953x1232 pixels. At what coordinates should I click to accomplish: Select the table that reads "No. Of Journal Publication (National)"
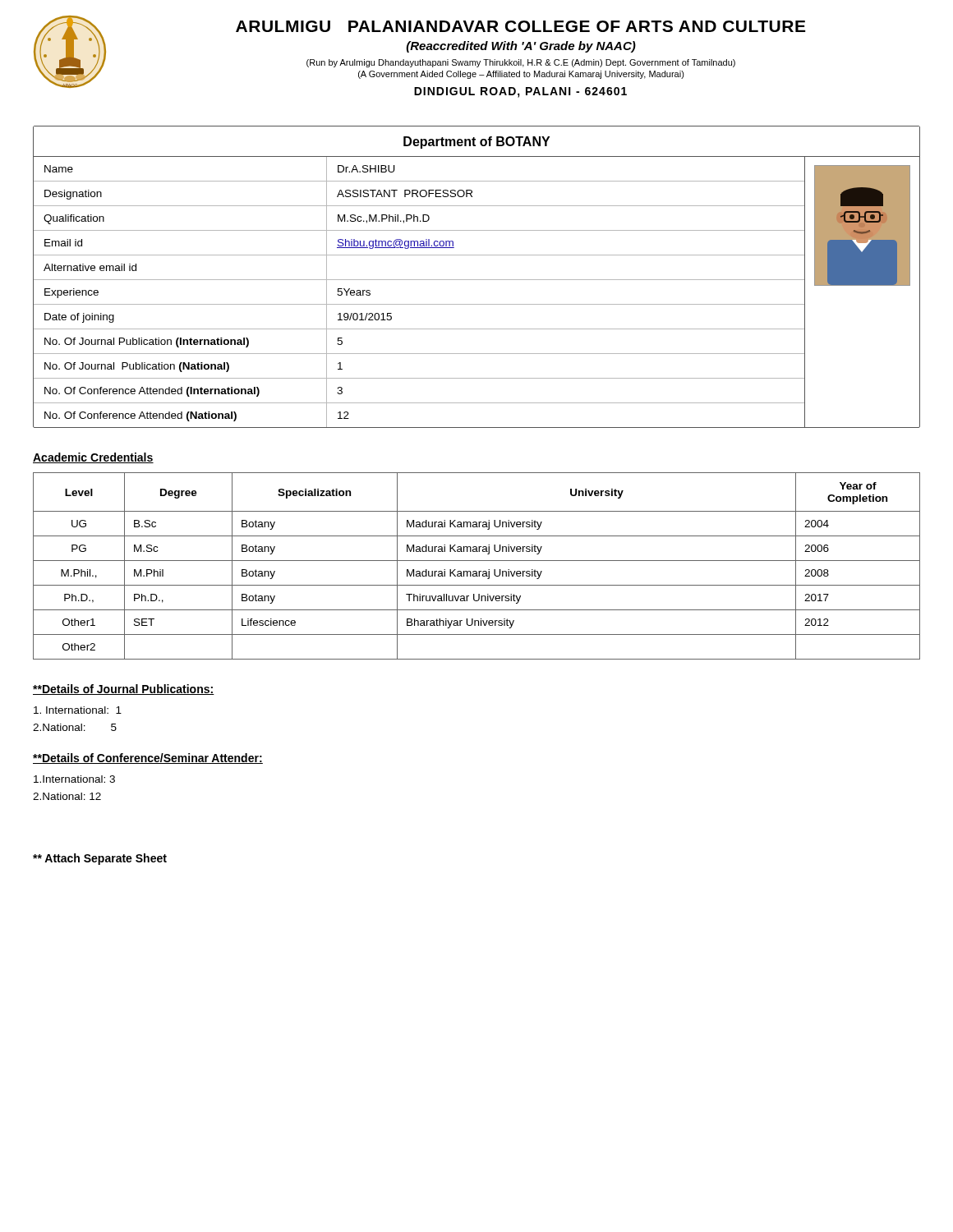click(476, 277)
